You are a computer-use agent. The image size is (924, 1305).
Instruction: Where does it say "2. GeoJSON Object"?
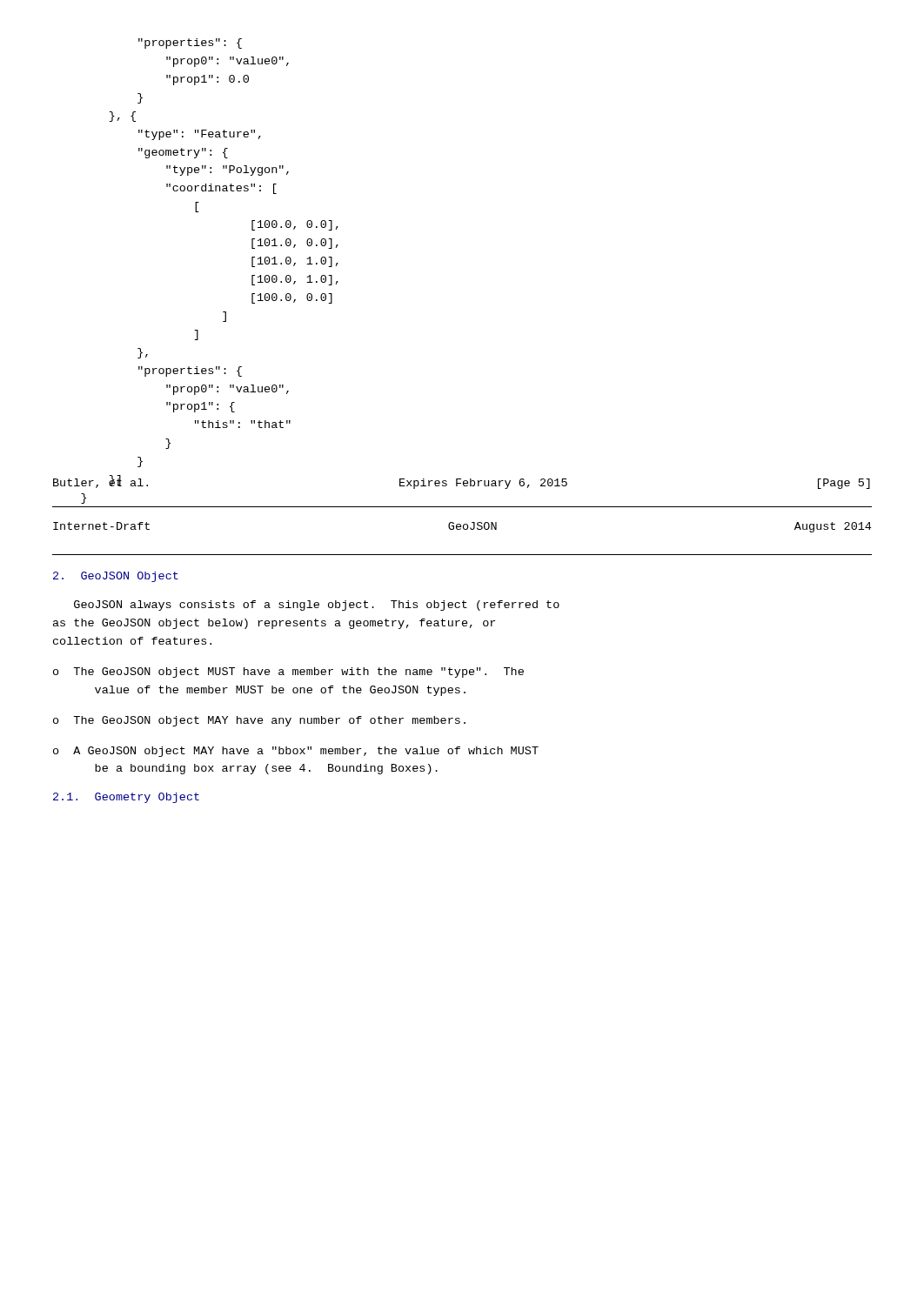(x=116, y=576)
